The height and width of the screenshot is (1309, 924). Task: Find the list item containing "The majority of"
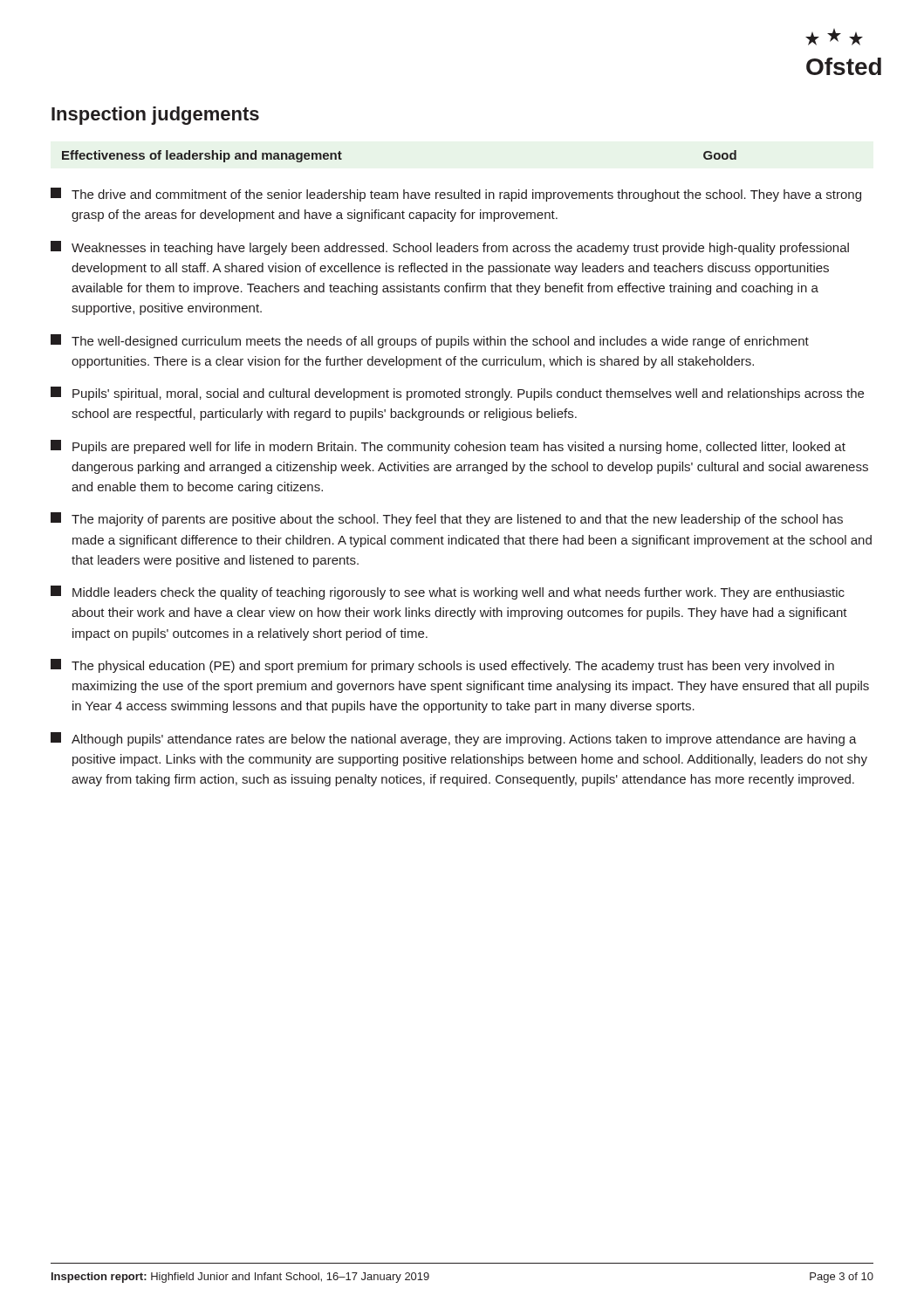click(x=462, y=539)
